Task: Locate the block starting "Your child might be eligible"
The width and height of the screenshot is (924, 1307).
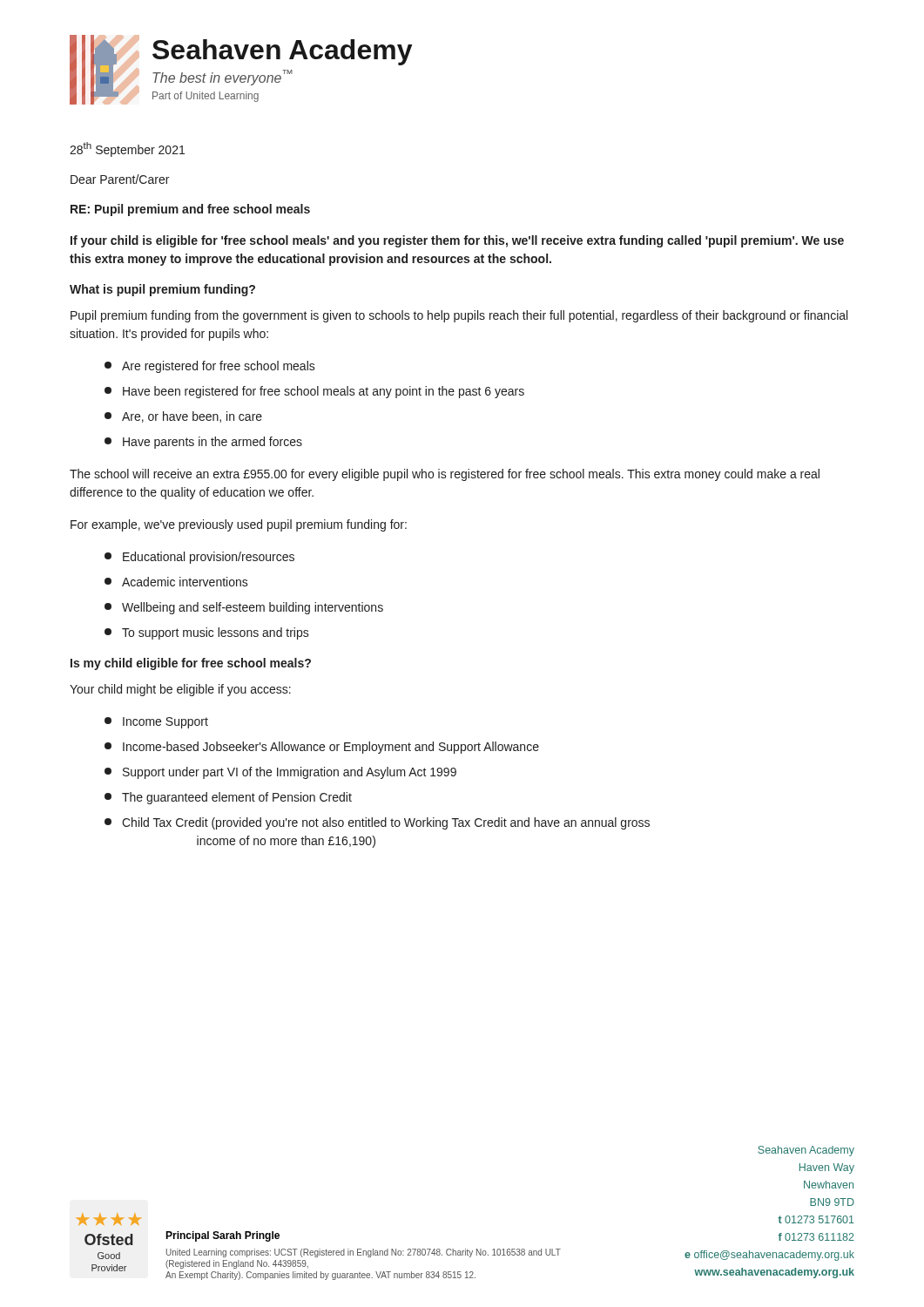Action: pos(181,689)
